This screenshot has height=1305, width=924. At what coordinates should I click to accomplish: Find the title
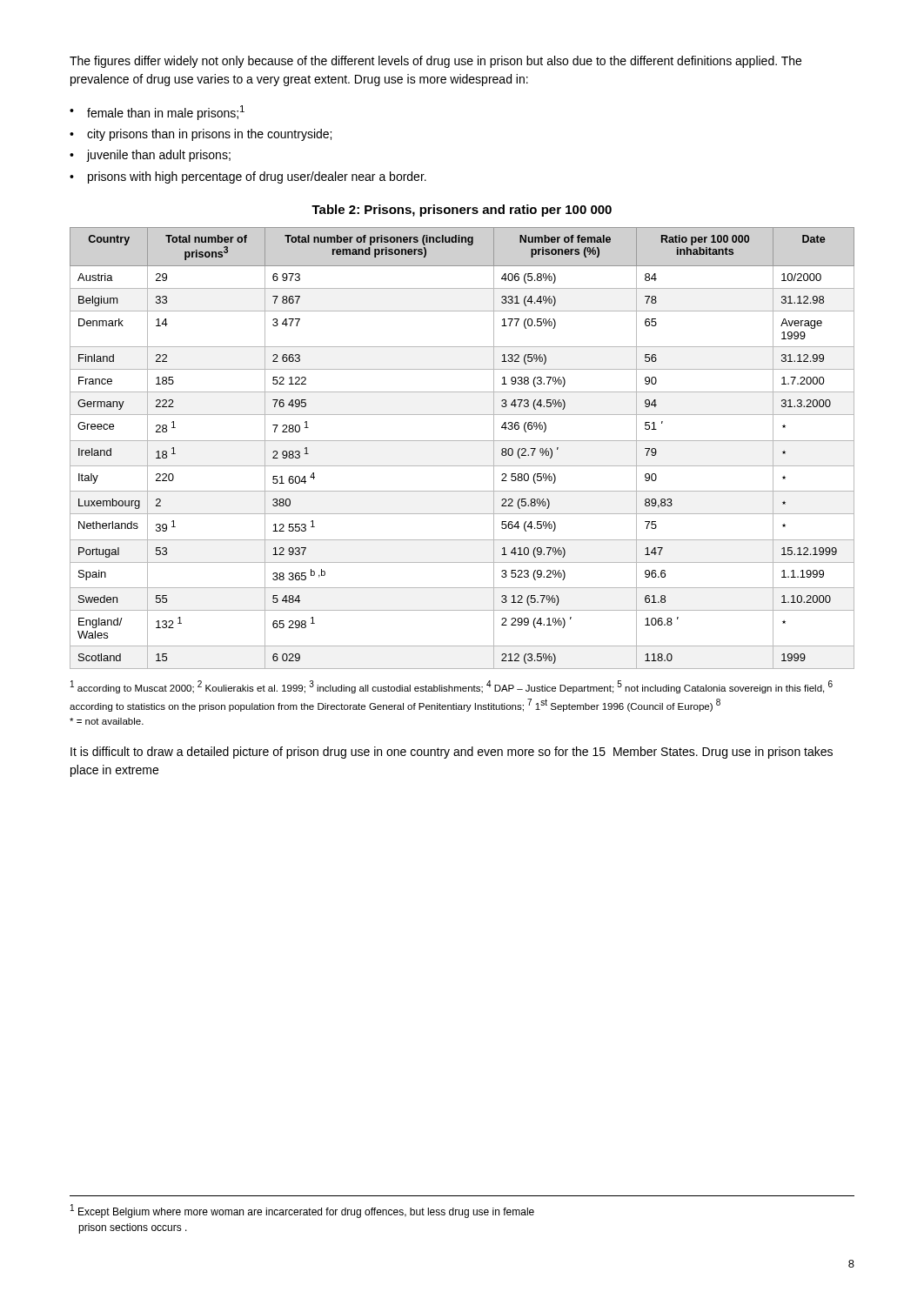coord(462,209)
